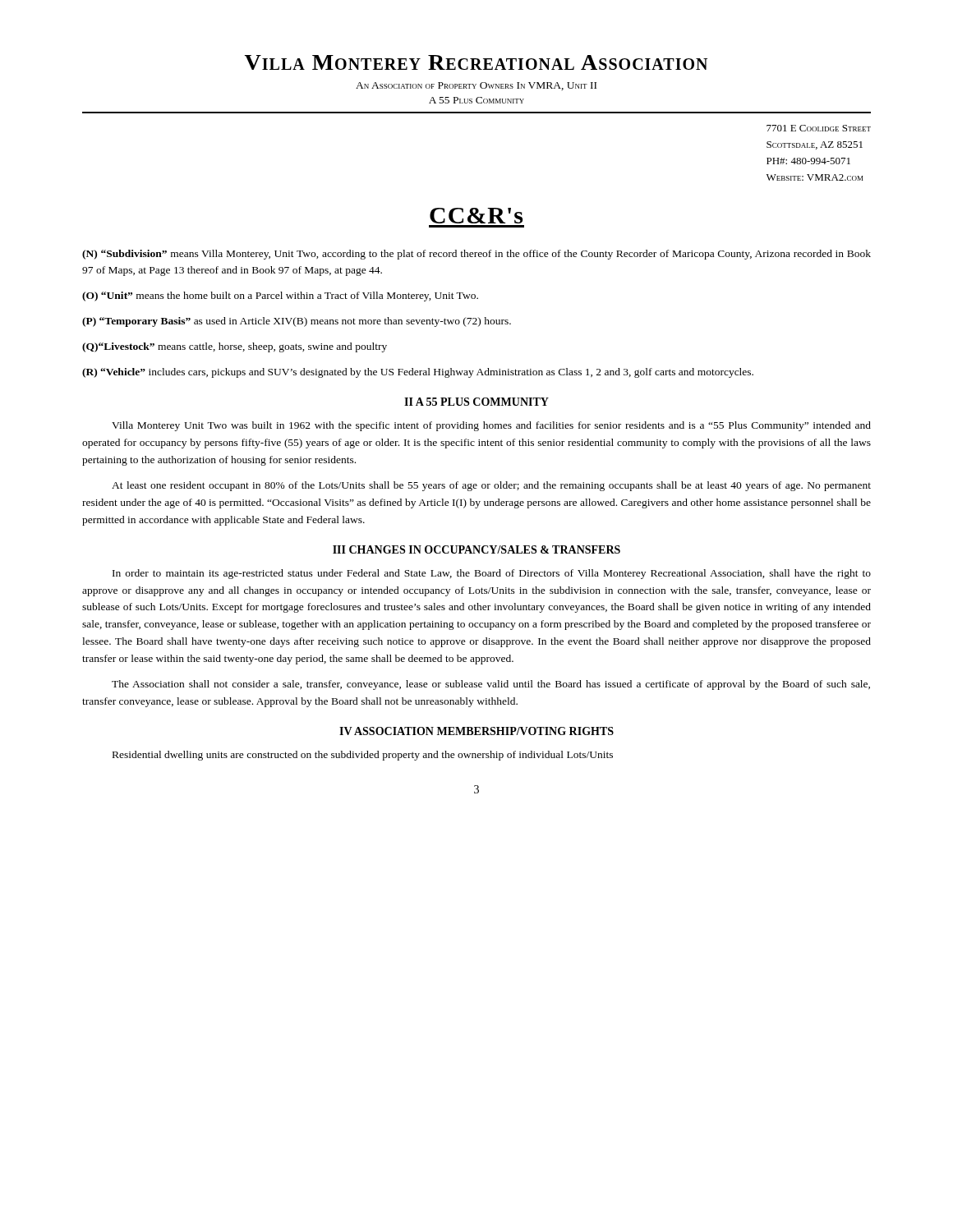Image resolution: width=953 pixels, height=1232 pixels.
Task: Select the element starting "A 55 Plus Community"
Action: 476,100
